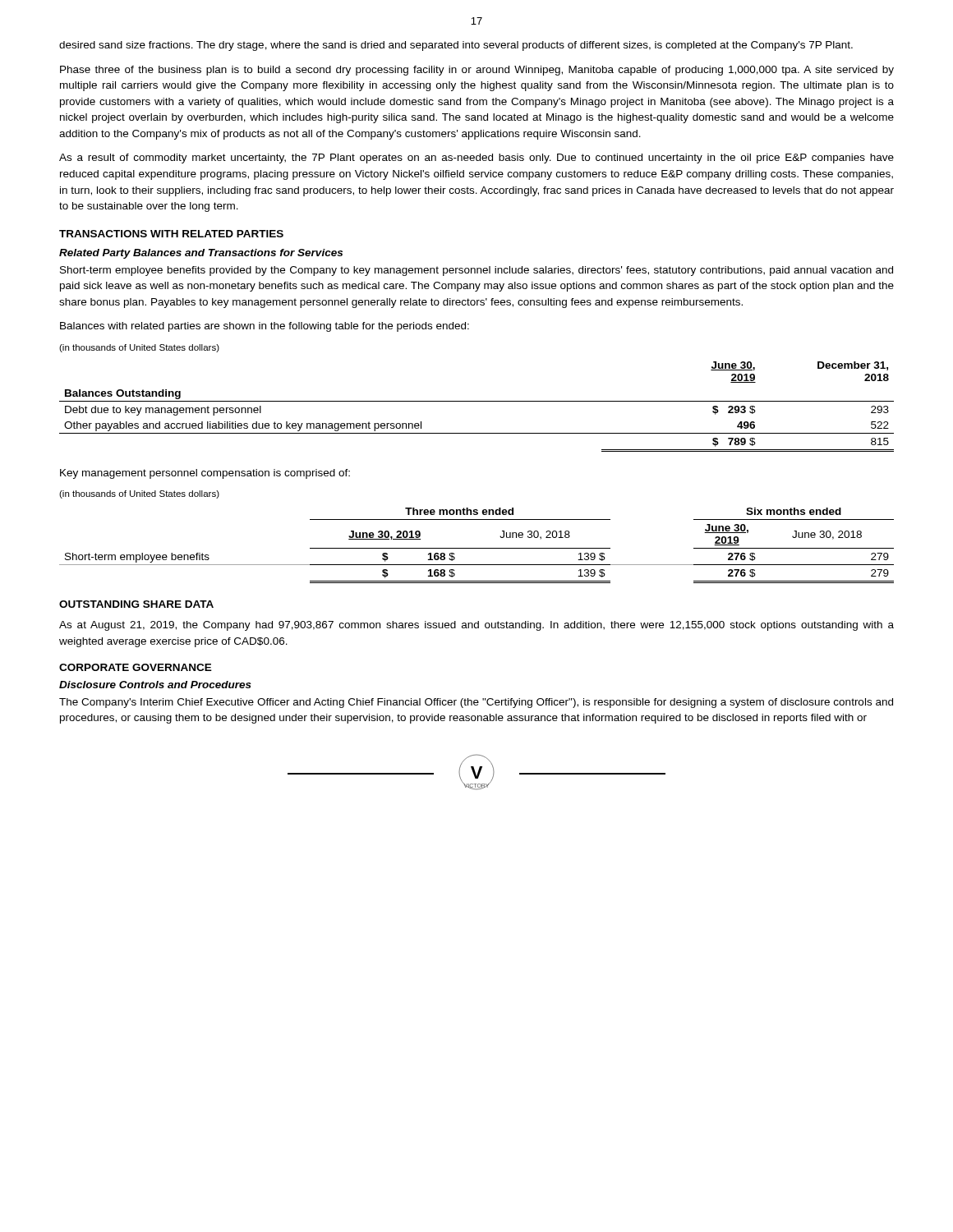Click on the text block containing "Balances with related parties are"
Viewport: 953px width, 1232px height.
[x=476, y=326]
